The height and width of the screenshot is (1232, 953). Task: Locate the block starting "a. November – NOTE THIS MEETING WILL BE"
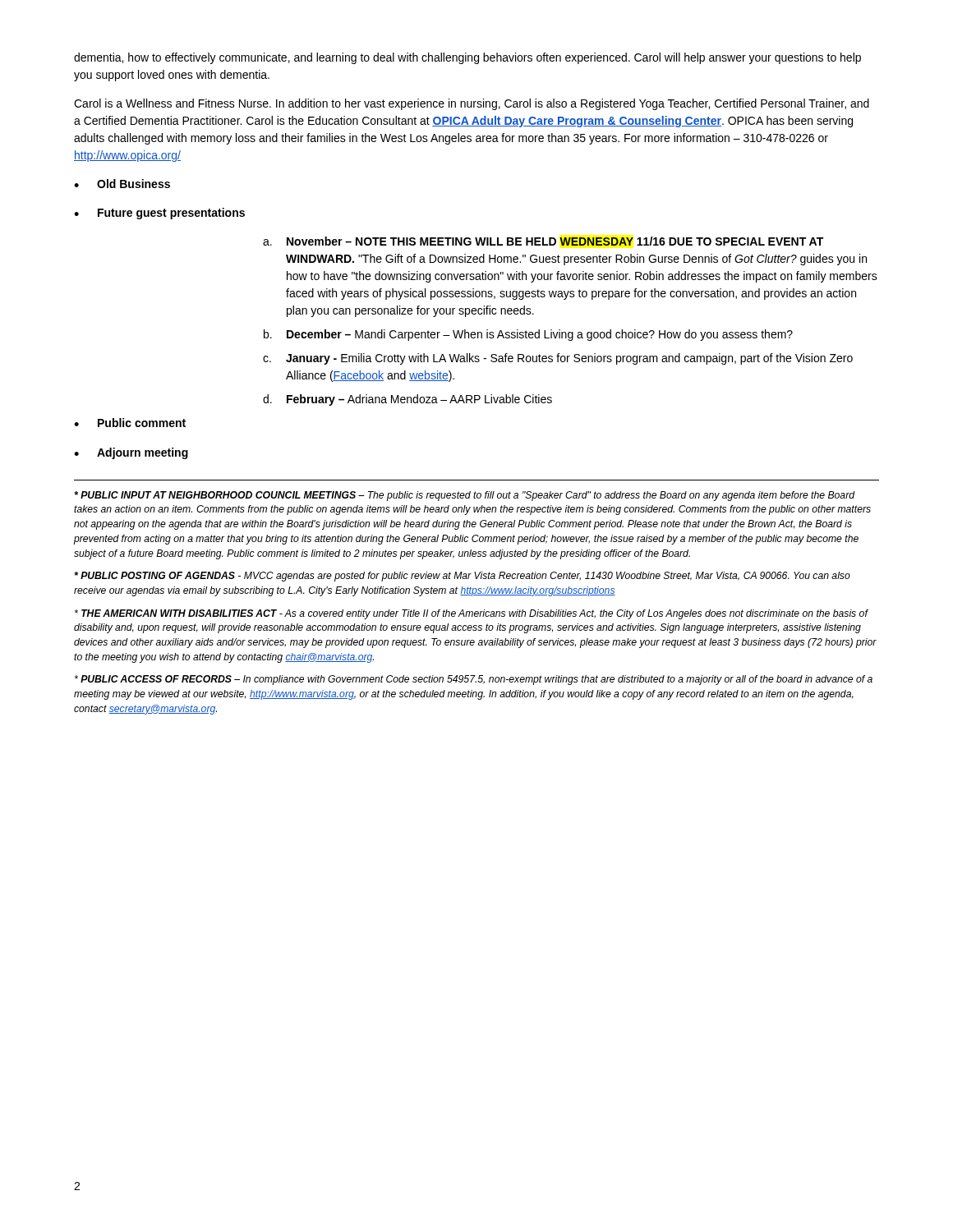tap(571, 277)
